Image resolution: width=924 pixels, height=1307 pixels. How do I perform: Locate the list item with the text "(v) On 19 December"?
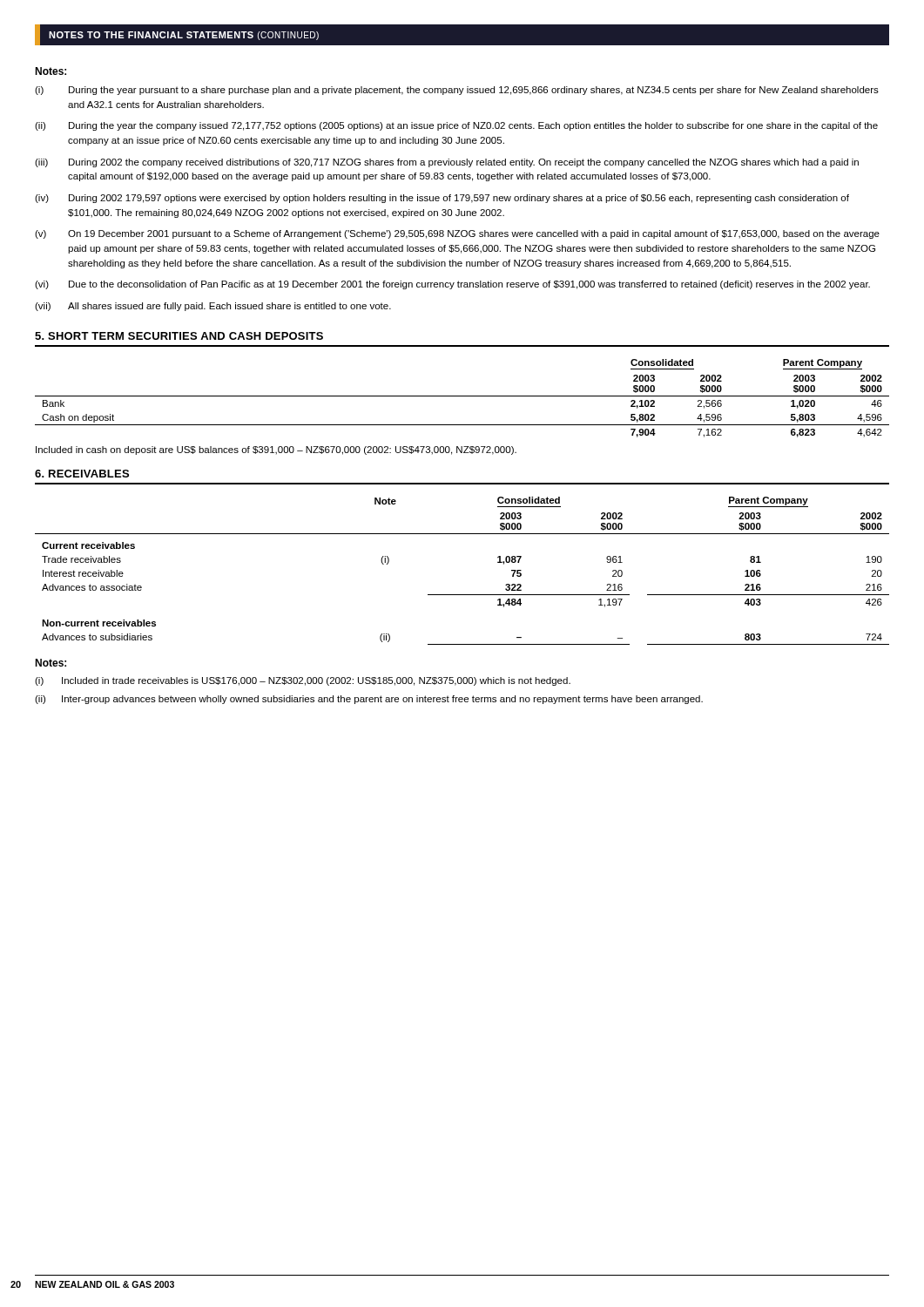tap(462, 249)
